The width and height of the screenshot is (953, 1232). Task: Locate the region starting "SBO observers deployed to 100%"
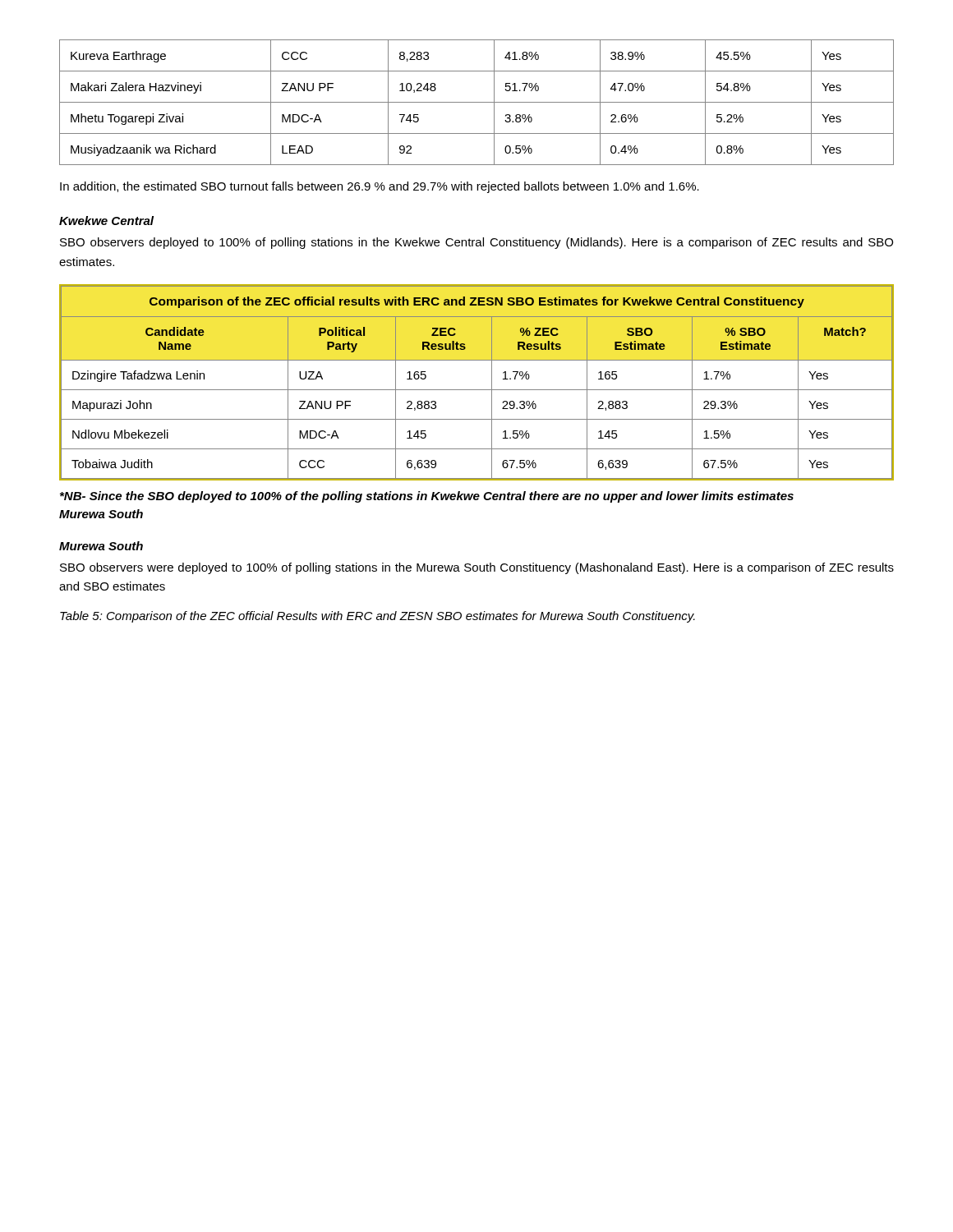[476, 252]
